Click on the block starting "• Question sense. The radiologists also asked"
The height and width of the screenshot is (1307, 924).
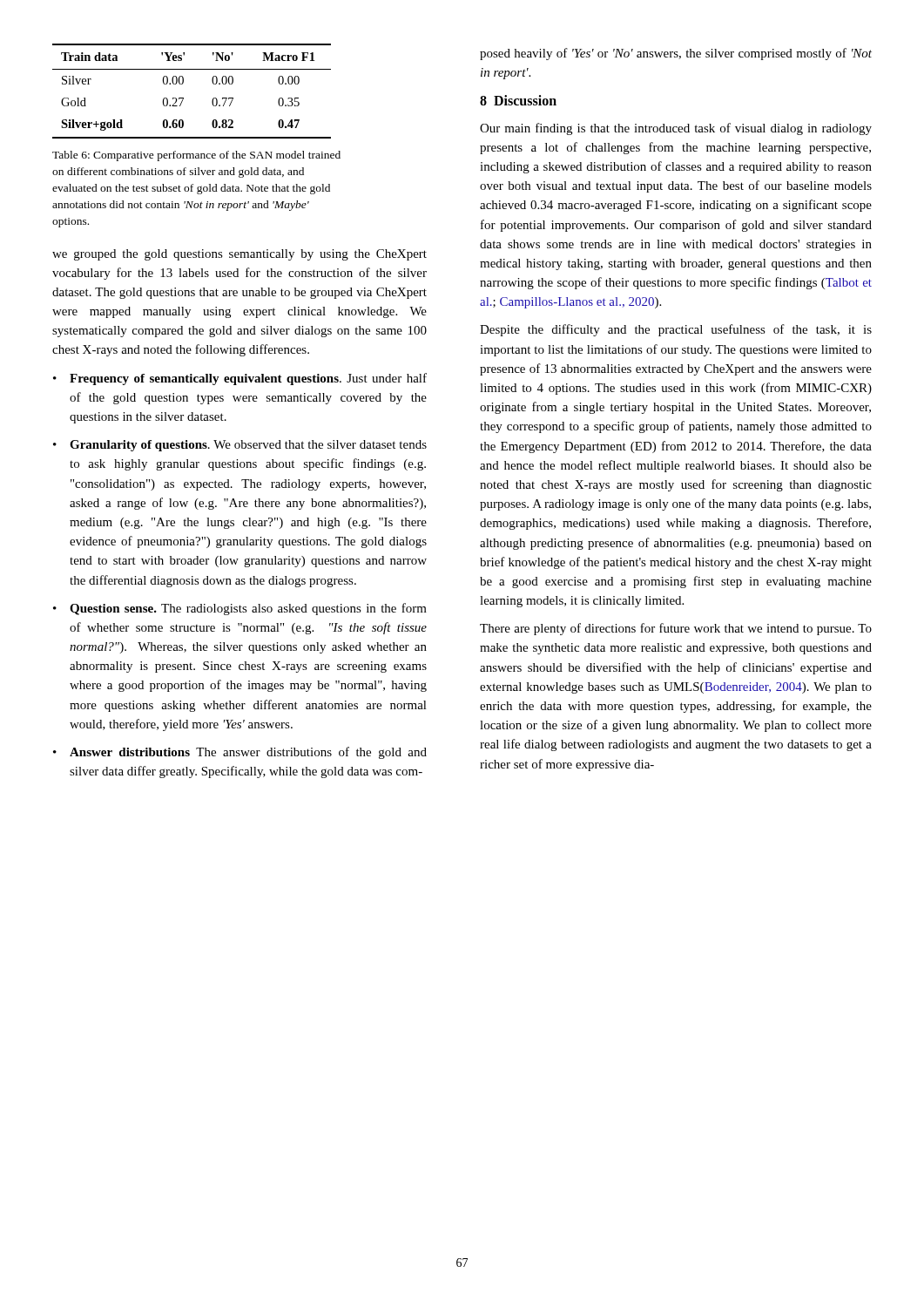tap(240, 665)
